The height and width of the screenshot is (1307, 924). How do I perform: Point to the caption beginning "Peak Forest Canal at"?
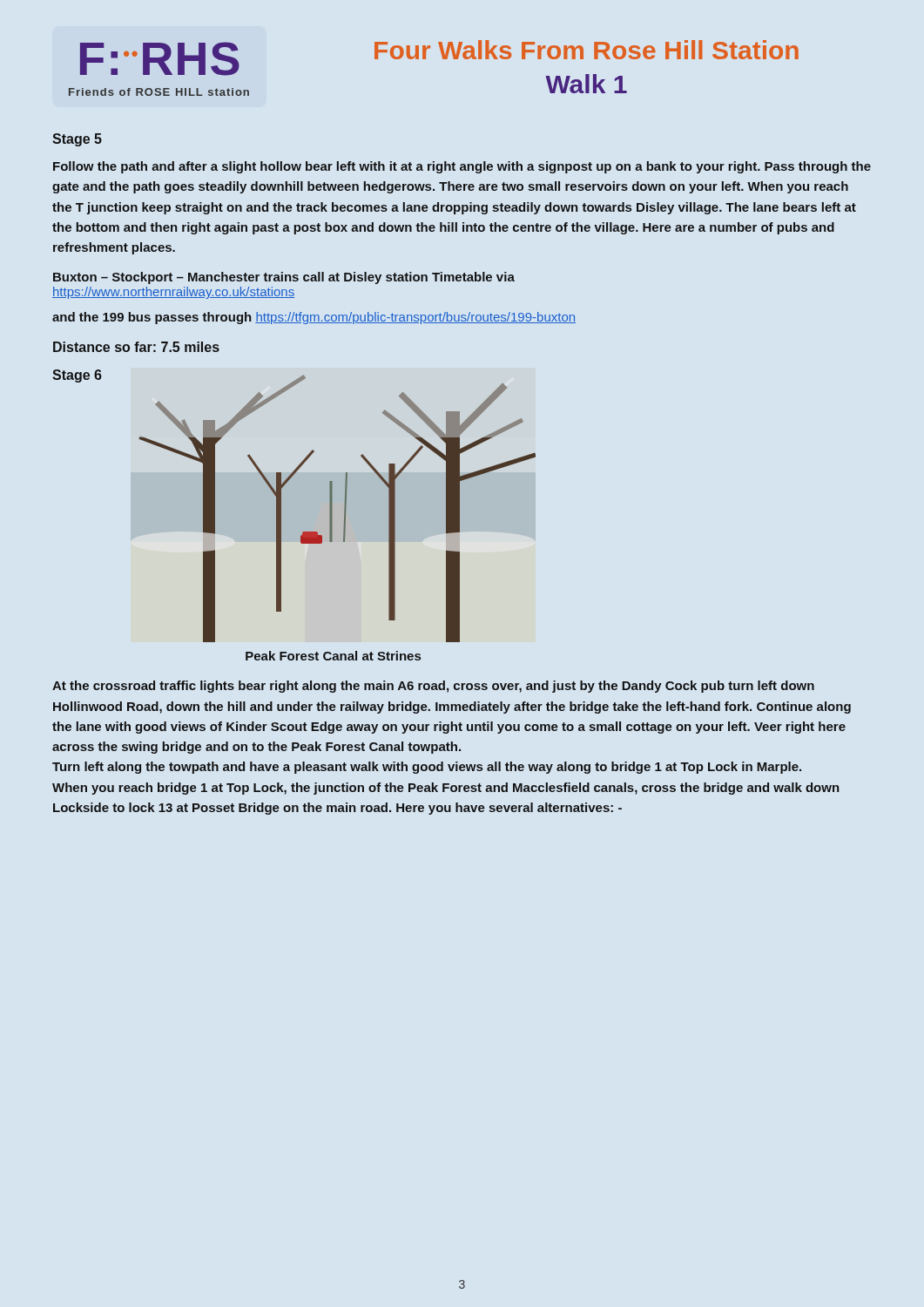tap(333, 656)
